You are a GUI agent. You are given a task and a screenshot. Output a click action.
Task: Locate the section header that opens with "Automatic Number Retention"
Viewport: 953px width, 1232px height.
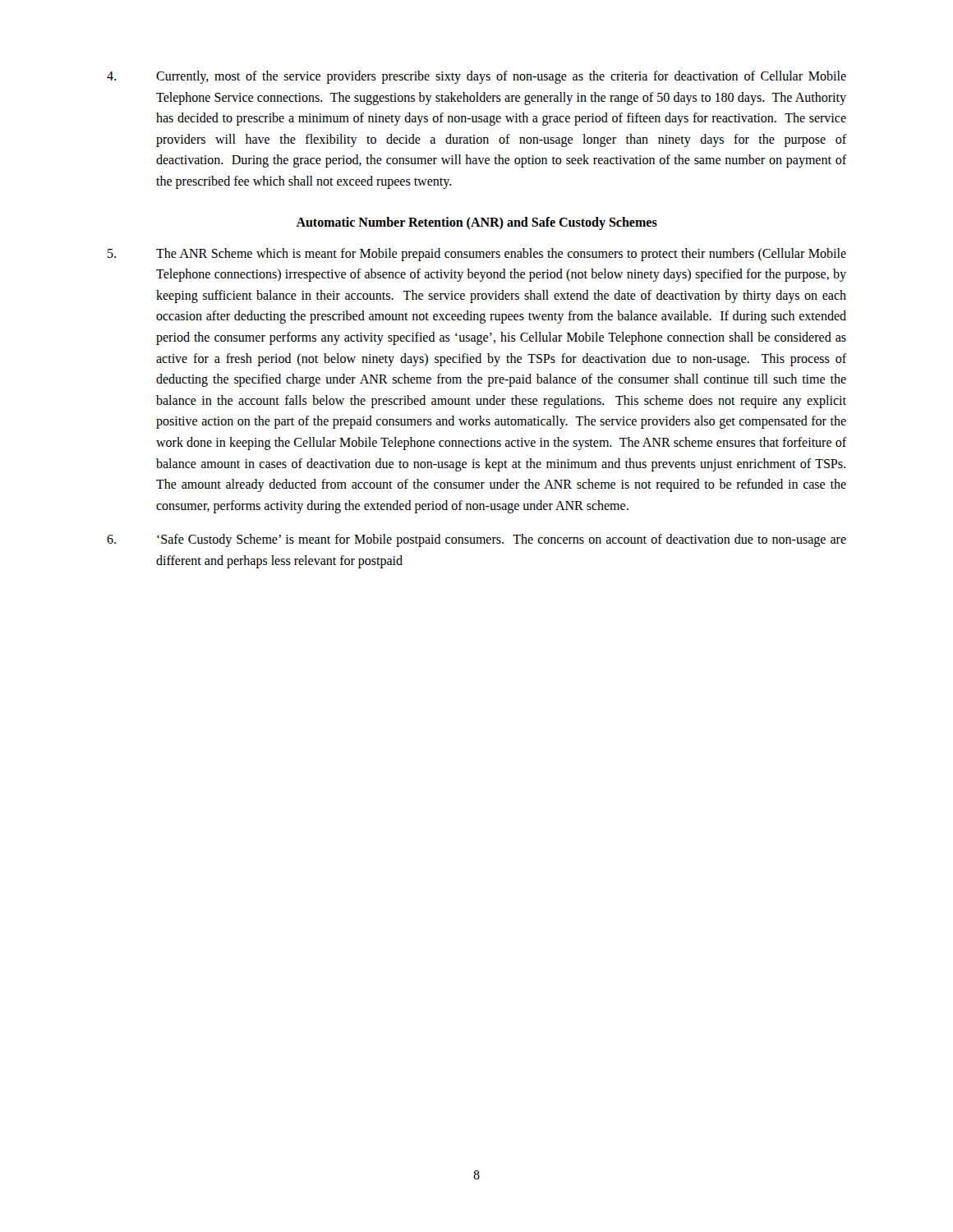click(x=476, y=222)
